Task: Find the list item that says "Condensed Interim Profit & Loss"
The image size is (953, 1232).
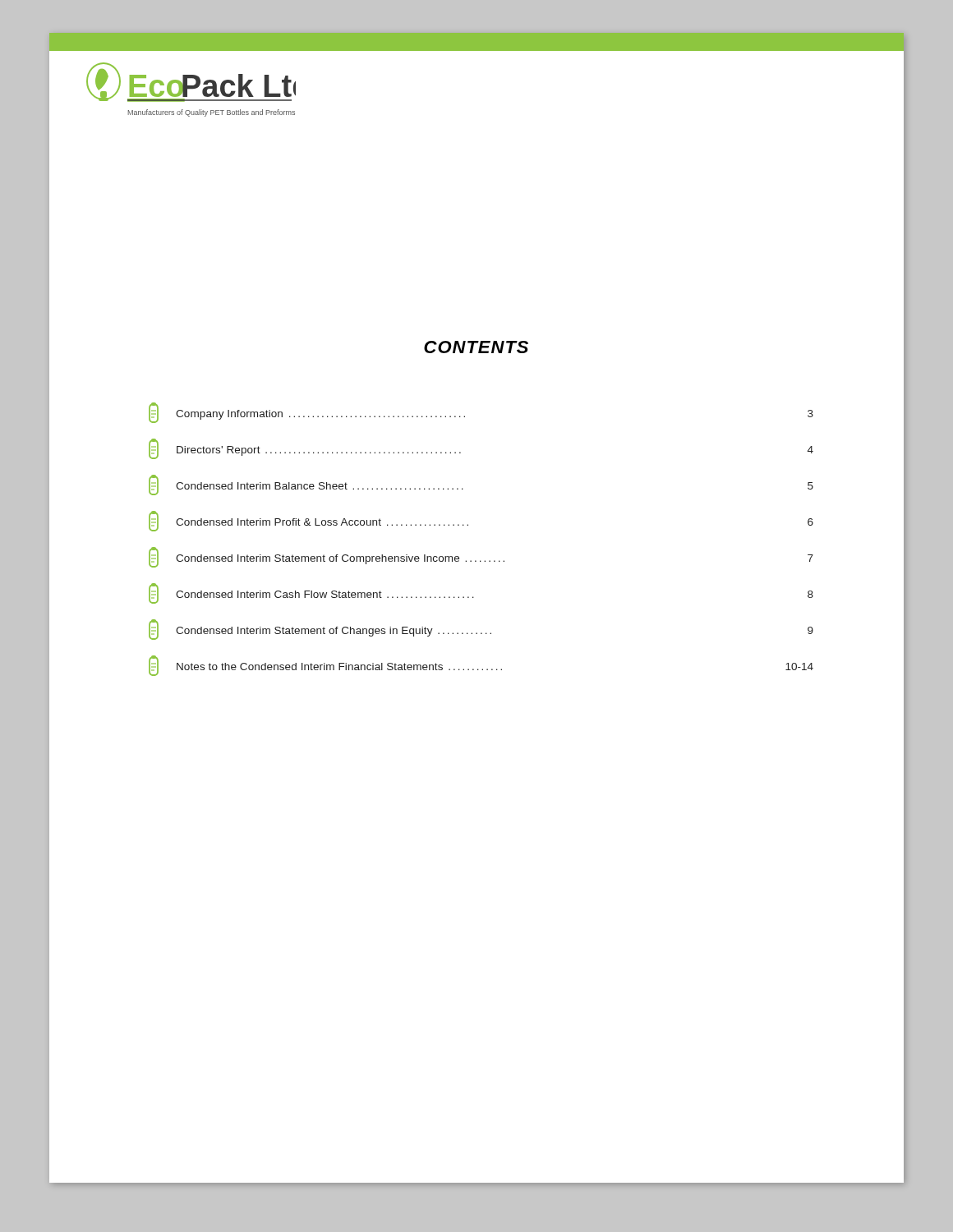Action: point(476,522)
